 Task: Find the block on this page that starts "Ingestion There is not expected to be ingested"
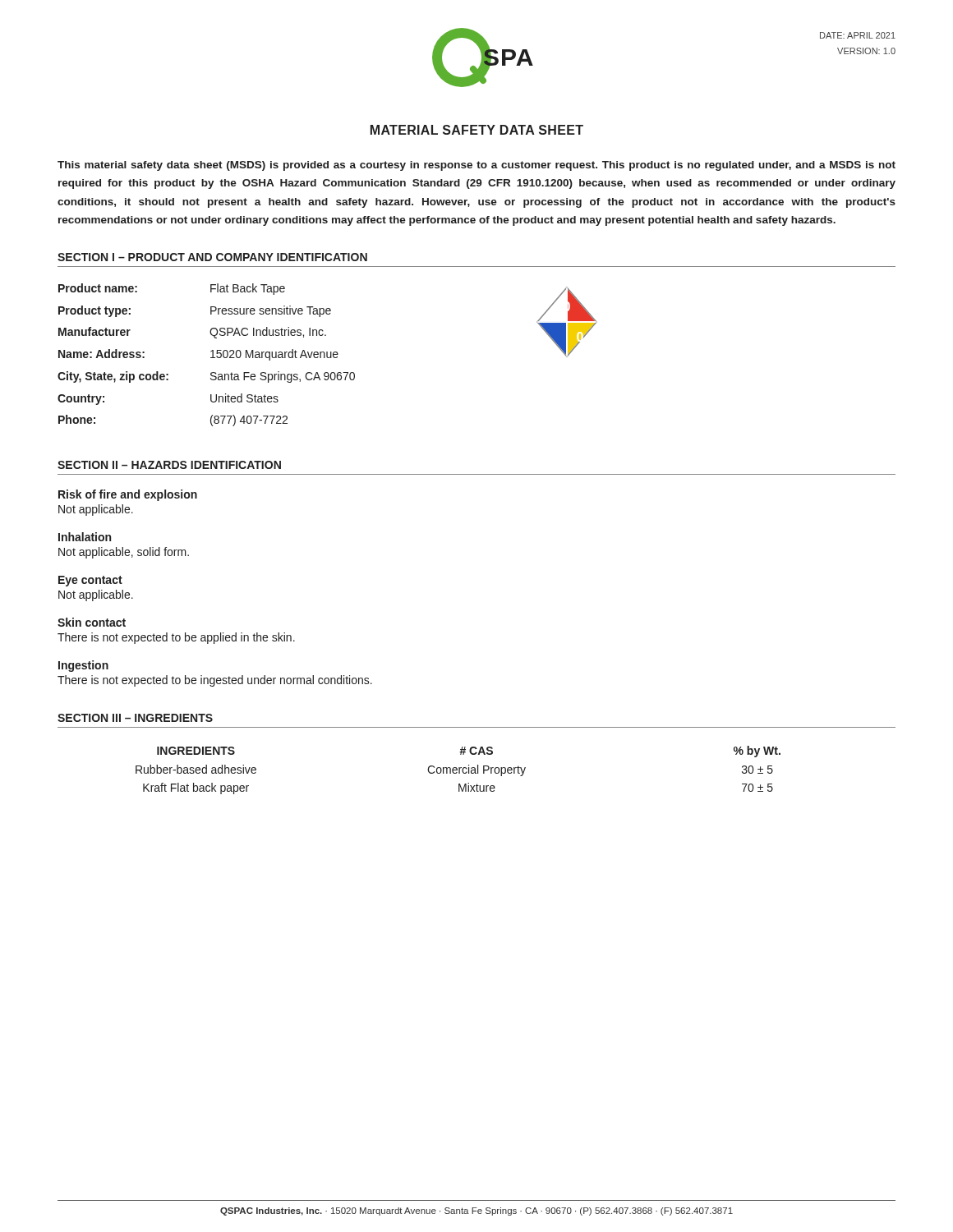pos(83,666)
